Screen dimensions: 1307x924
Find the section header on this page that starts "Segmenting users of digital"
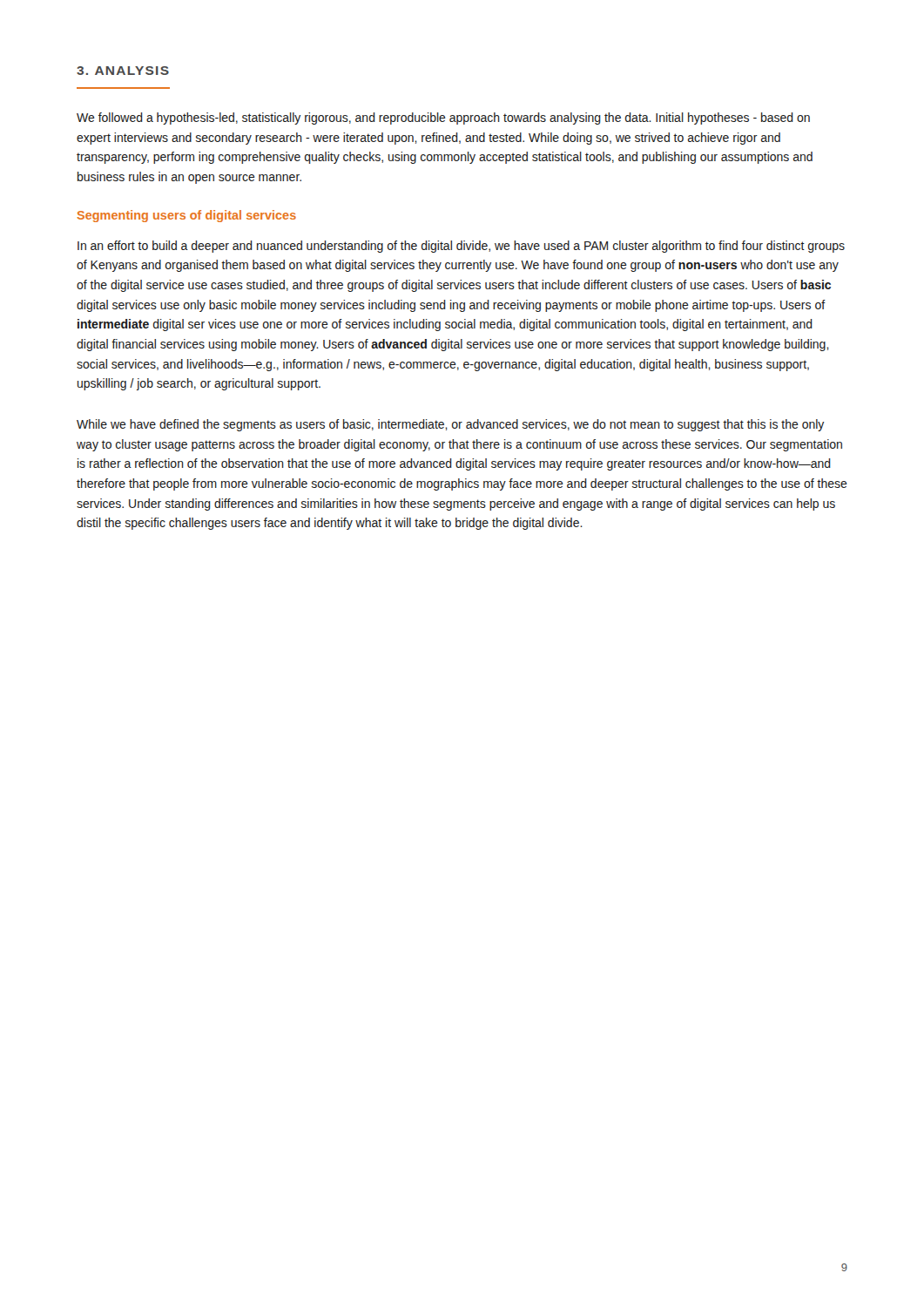coord(186,215)
